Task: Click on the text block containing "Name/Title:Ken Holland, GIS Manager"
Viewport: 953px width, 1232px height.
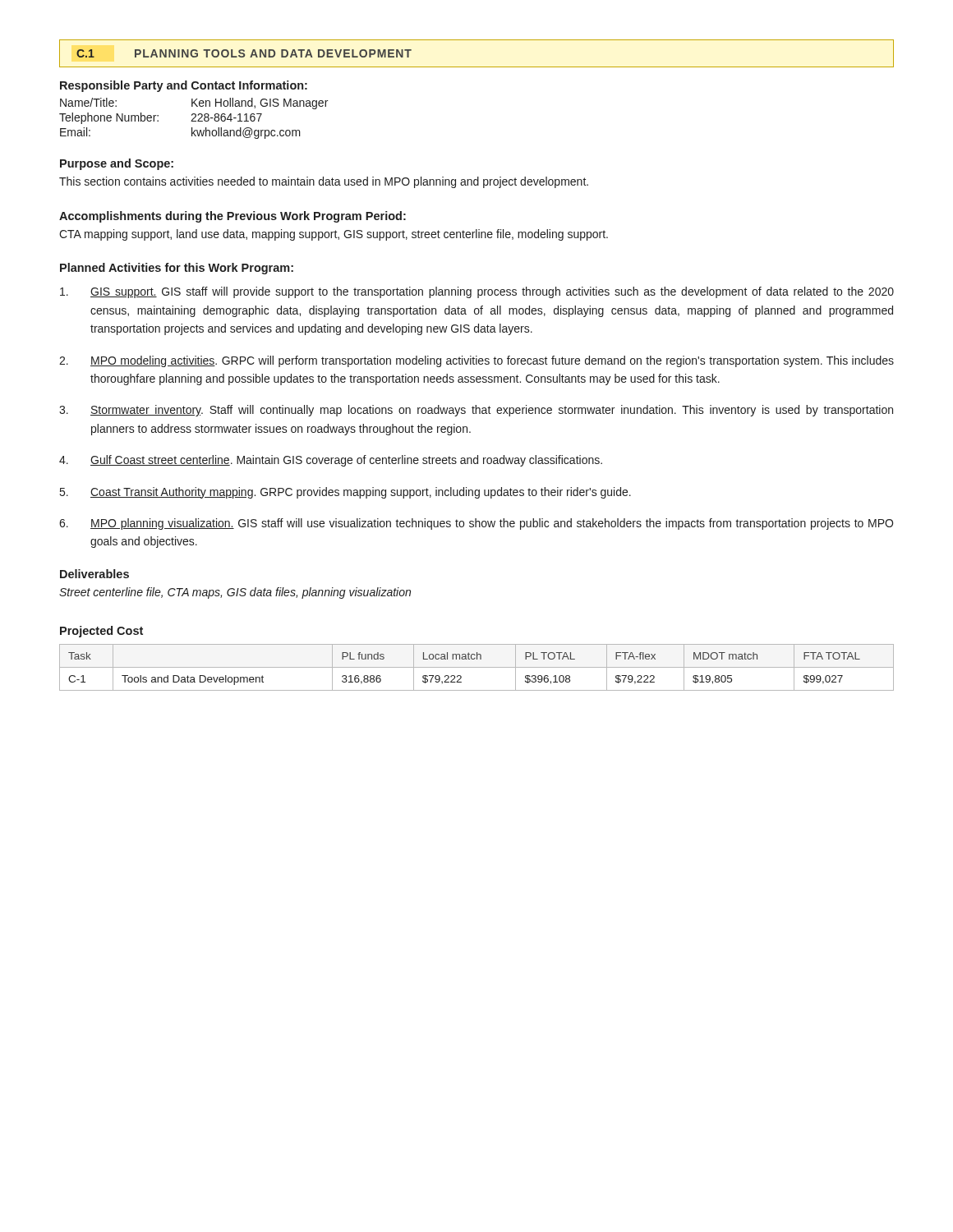Action: (x=194, y=103)
